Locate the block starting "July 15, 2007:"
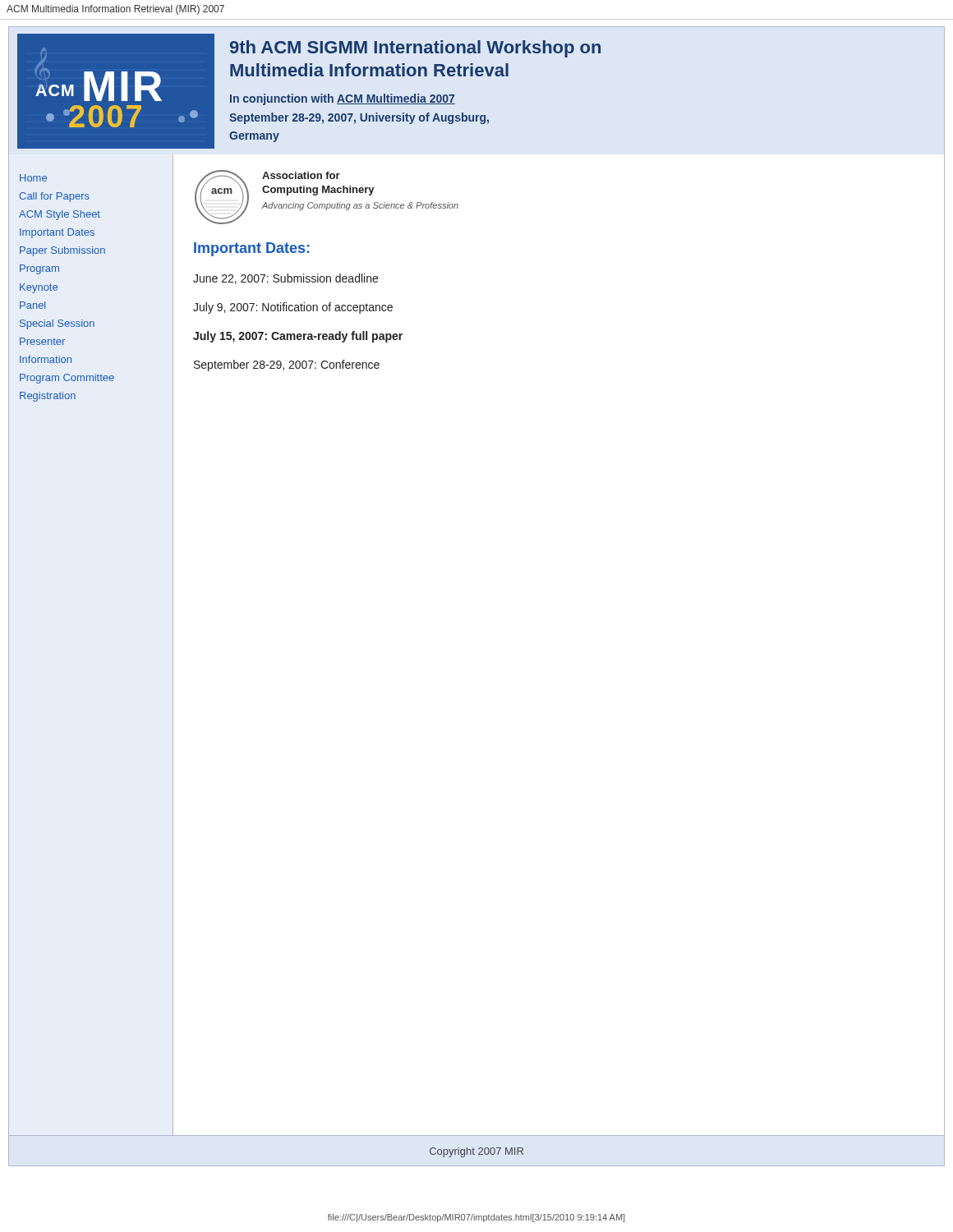 coord(298,336)
